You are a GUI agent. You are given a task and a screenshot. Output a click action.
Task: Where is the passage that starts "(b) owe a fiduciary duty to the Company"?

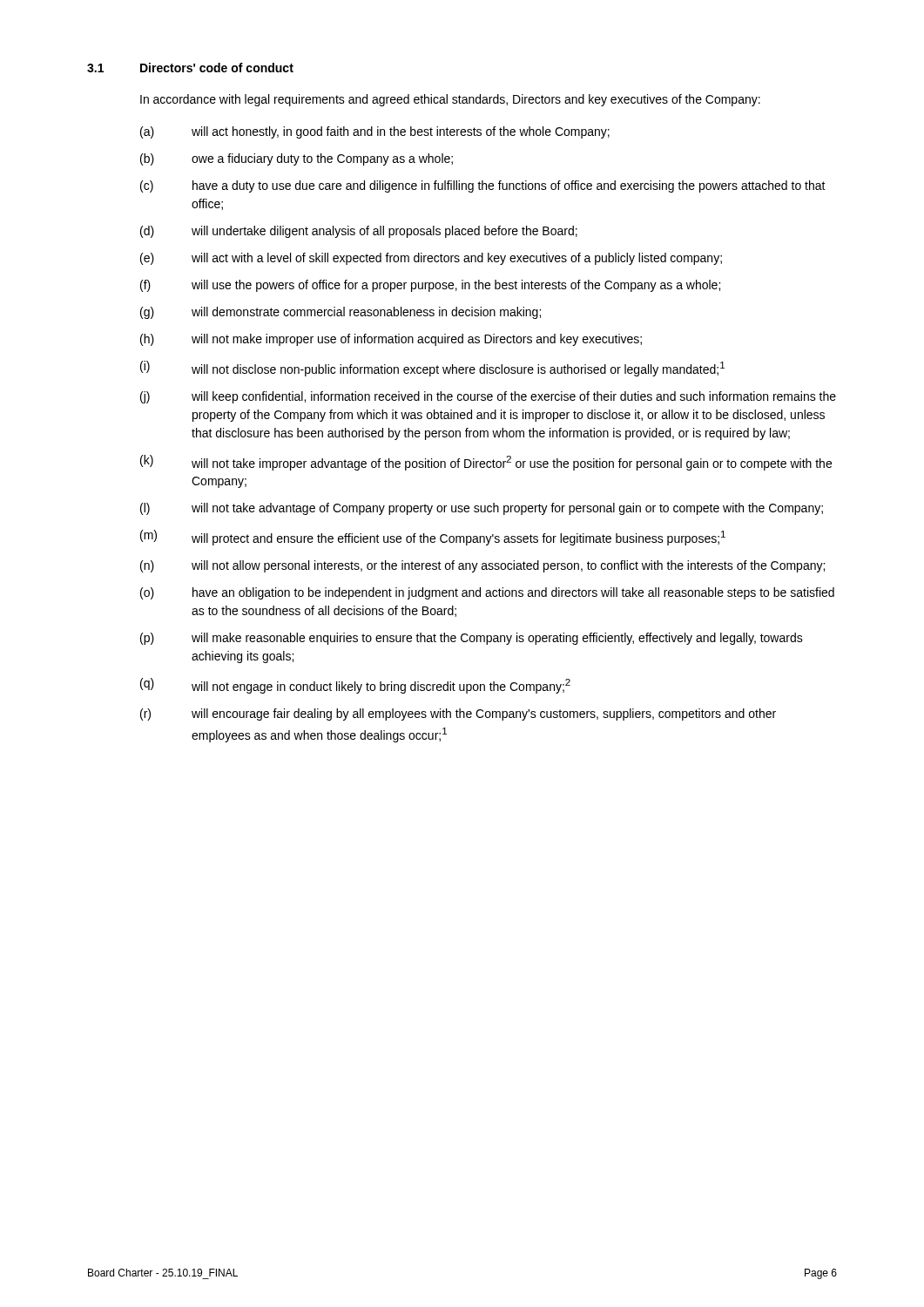tap(297, 159)
